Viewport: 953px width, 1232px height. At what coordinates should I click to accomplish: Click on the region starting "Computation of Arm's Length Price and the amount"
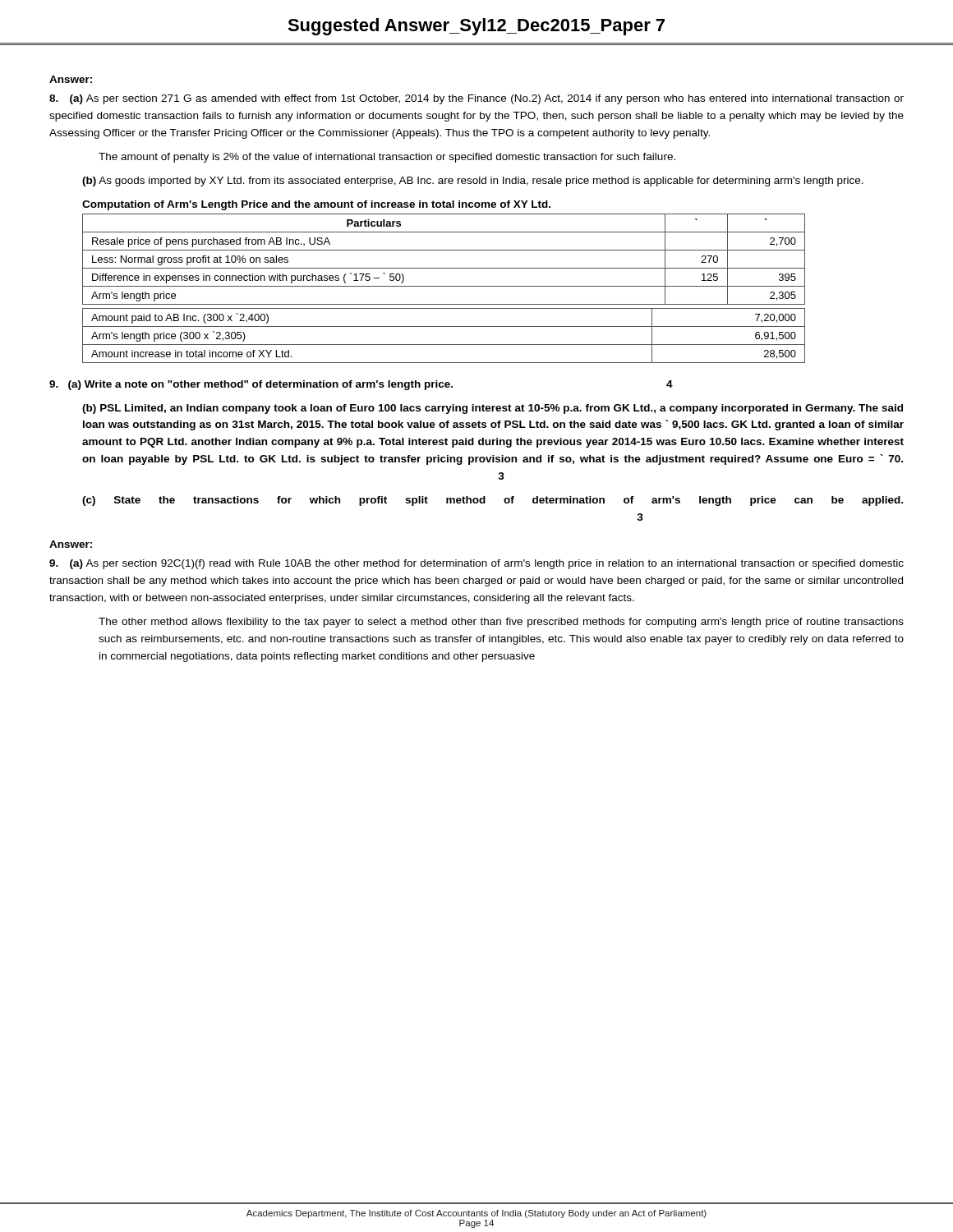(317, 204)
